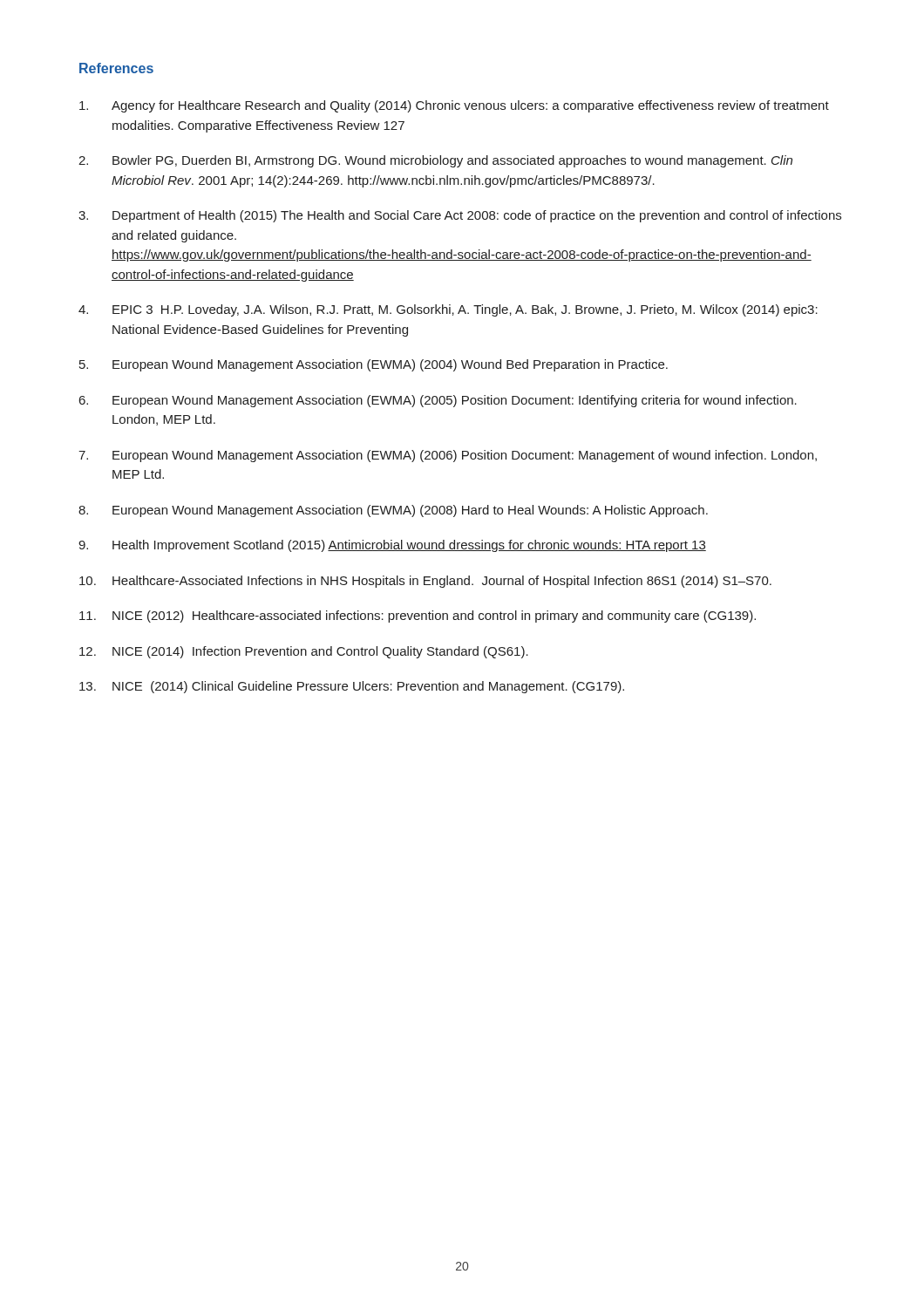This screenshot has width=924, height=1308.
Task: Select the list item containing "13. NICE (2014) Clinical Guideline Pressure"
Action: [x=462, y=686]
